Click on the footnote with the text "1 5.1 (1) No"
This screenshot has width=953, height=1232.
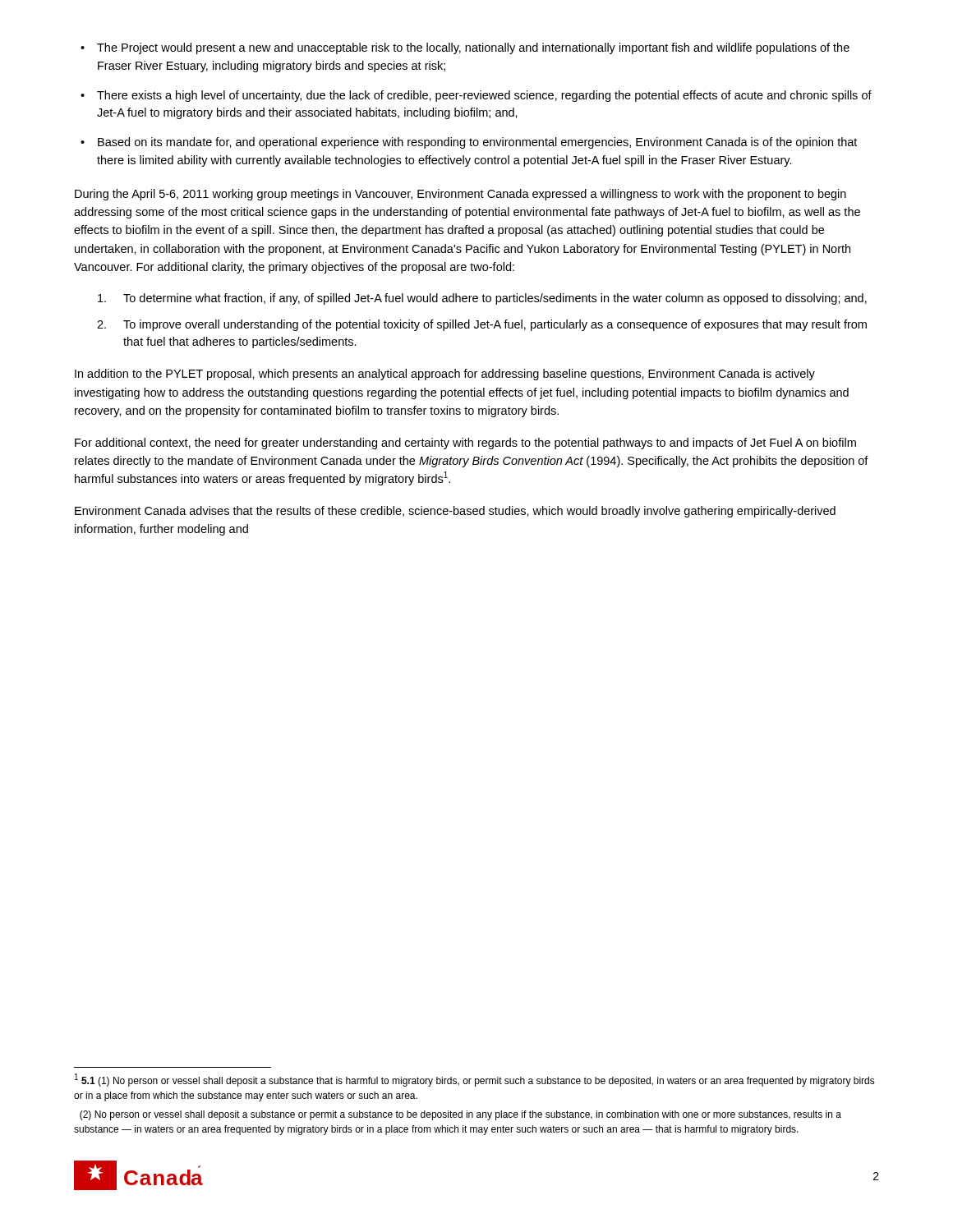pyautogui.click(x=476, y=1106)
